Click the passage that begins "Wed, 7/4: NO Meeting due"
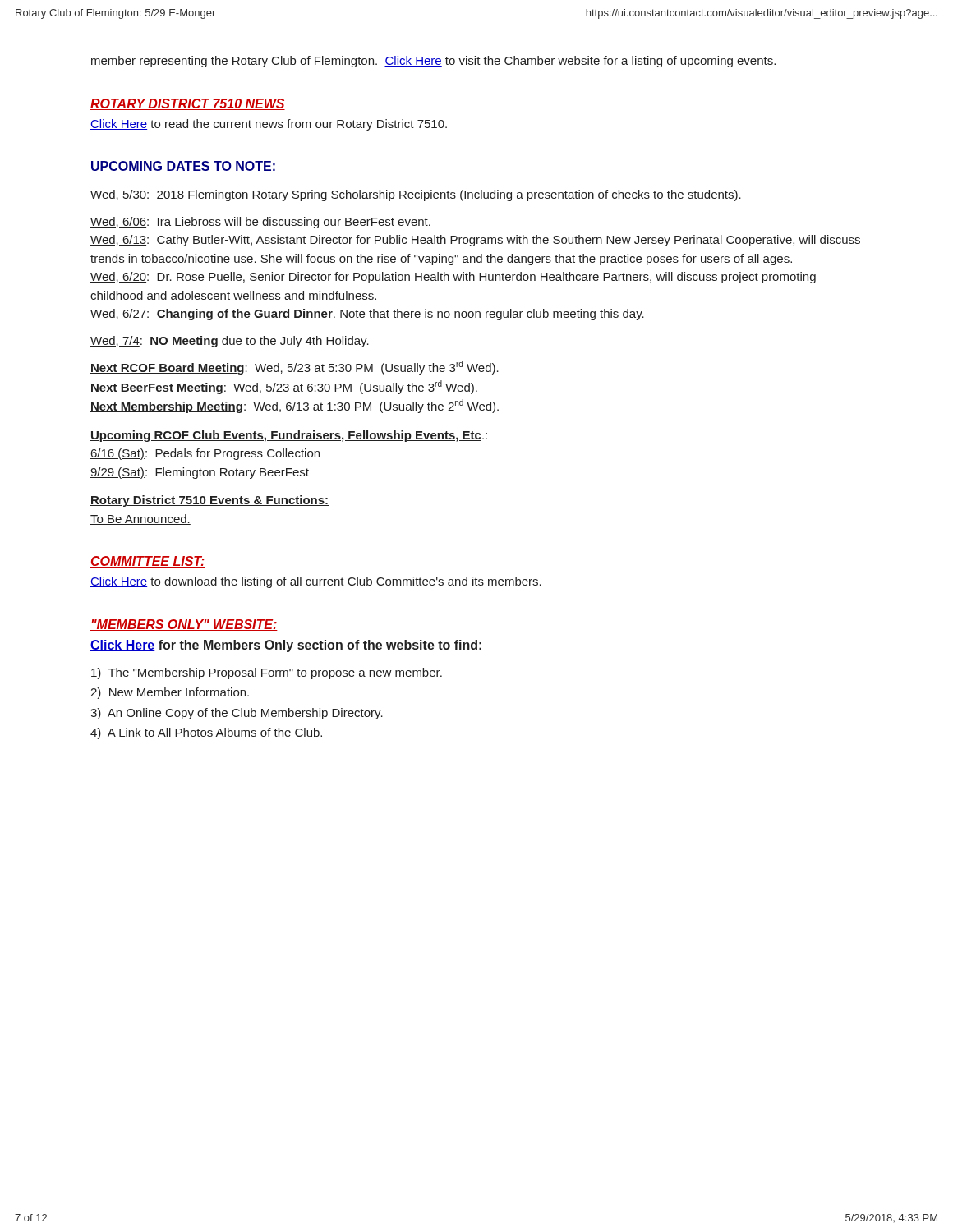The width and height of the screenshot is (953, 1232). tap(230, 340)
